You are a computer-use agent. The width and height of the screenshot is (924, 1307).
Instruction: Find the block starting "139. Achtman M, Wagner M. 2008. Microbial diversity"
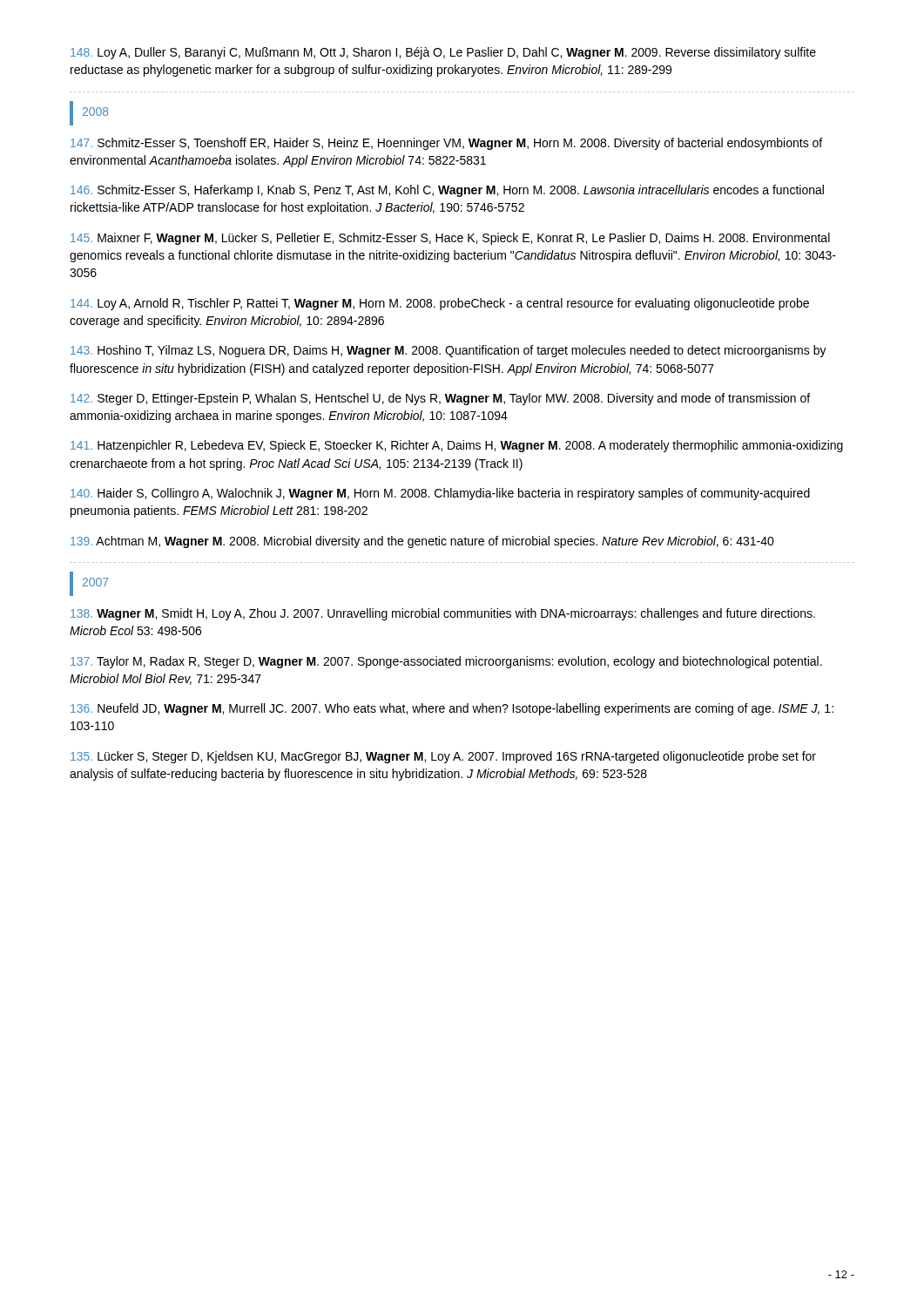pyautogui.click(x=422, y=541)
